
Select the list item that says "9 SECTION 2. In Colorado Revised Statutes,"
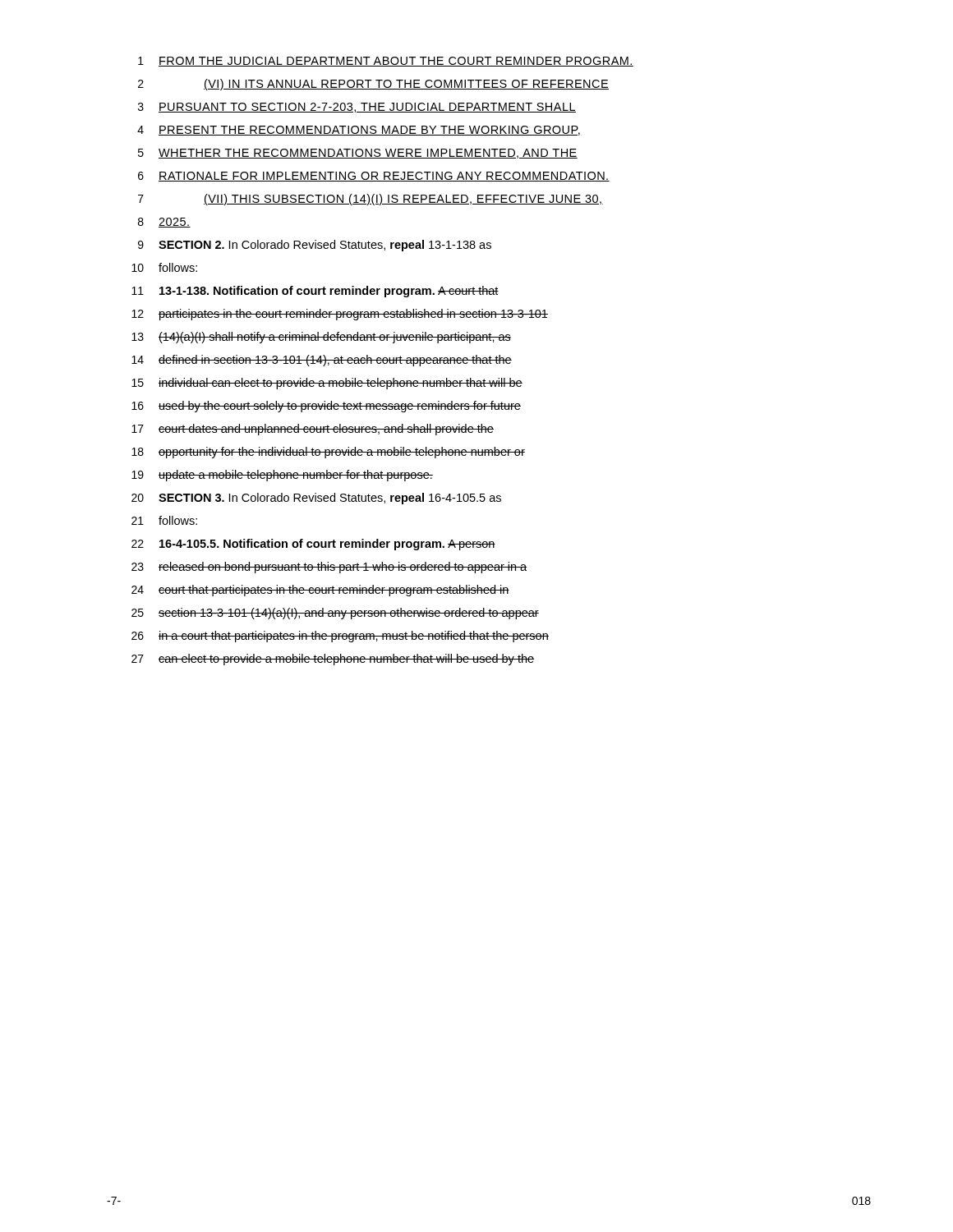tap(489, 245)
